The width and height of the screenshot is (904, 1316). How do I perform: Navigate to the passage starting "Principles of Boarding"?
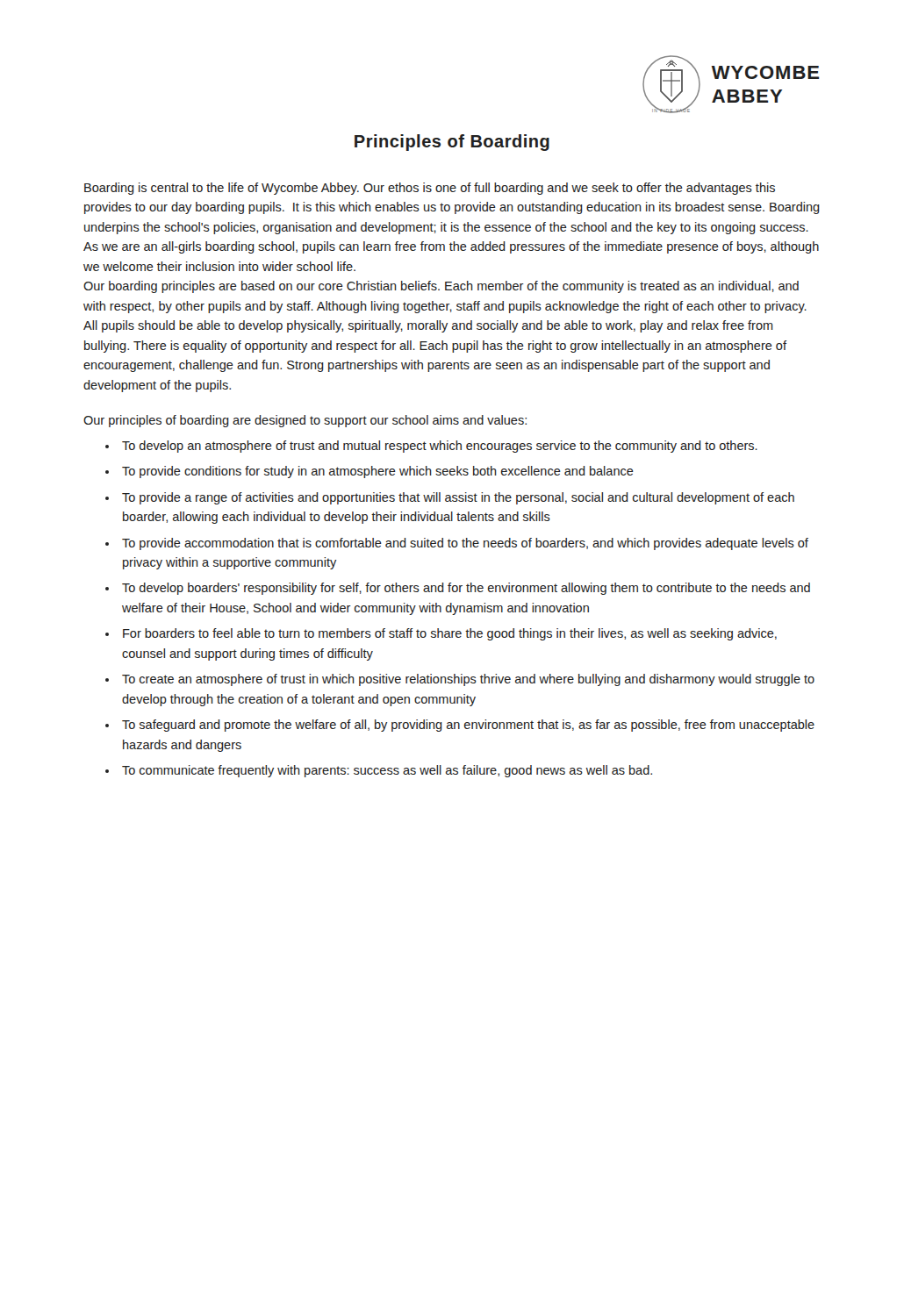coord(452,141)
